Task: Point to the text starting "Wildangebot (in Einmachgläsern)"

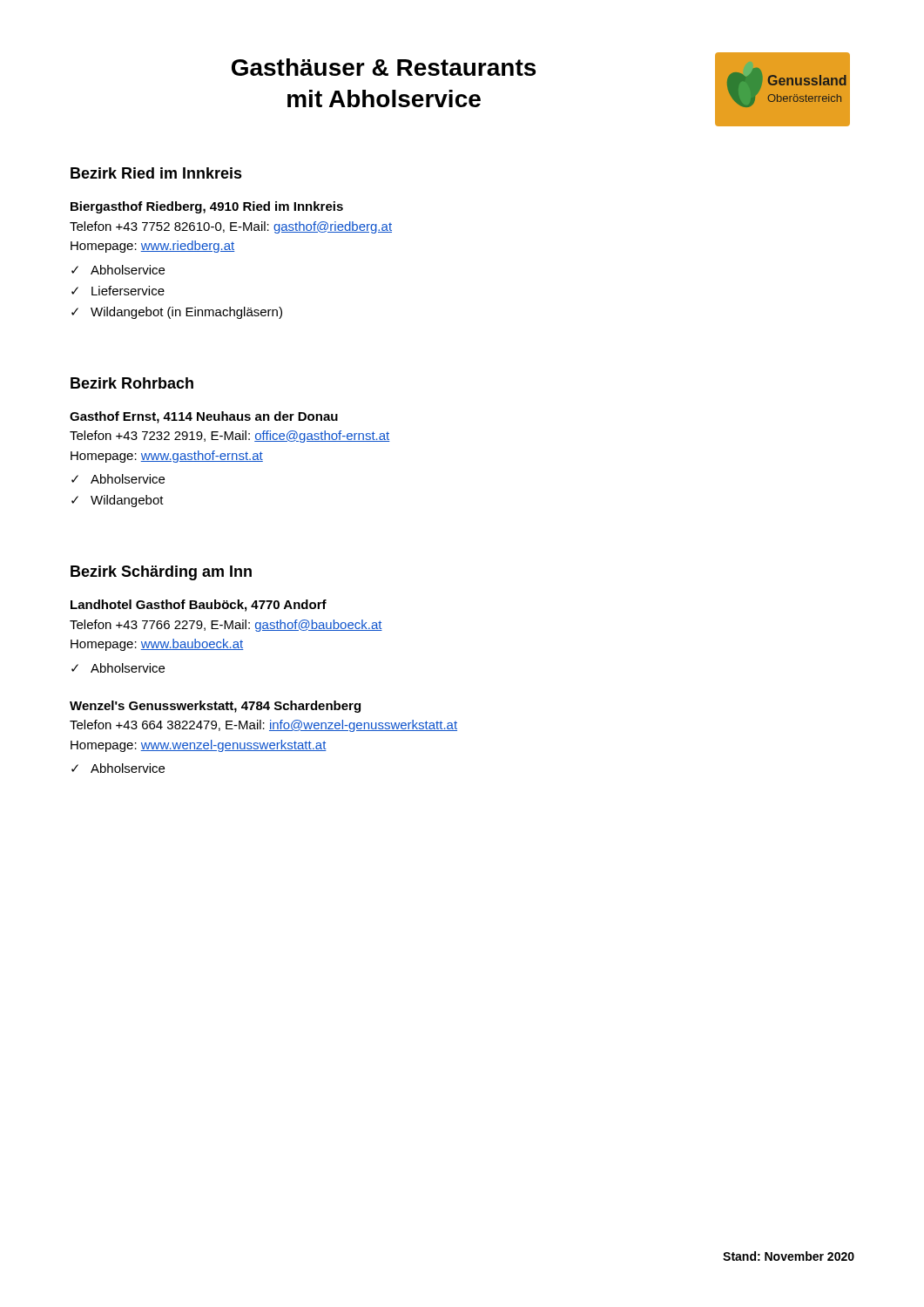Action: tap(187, 311)
